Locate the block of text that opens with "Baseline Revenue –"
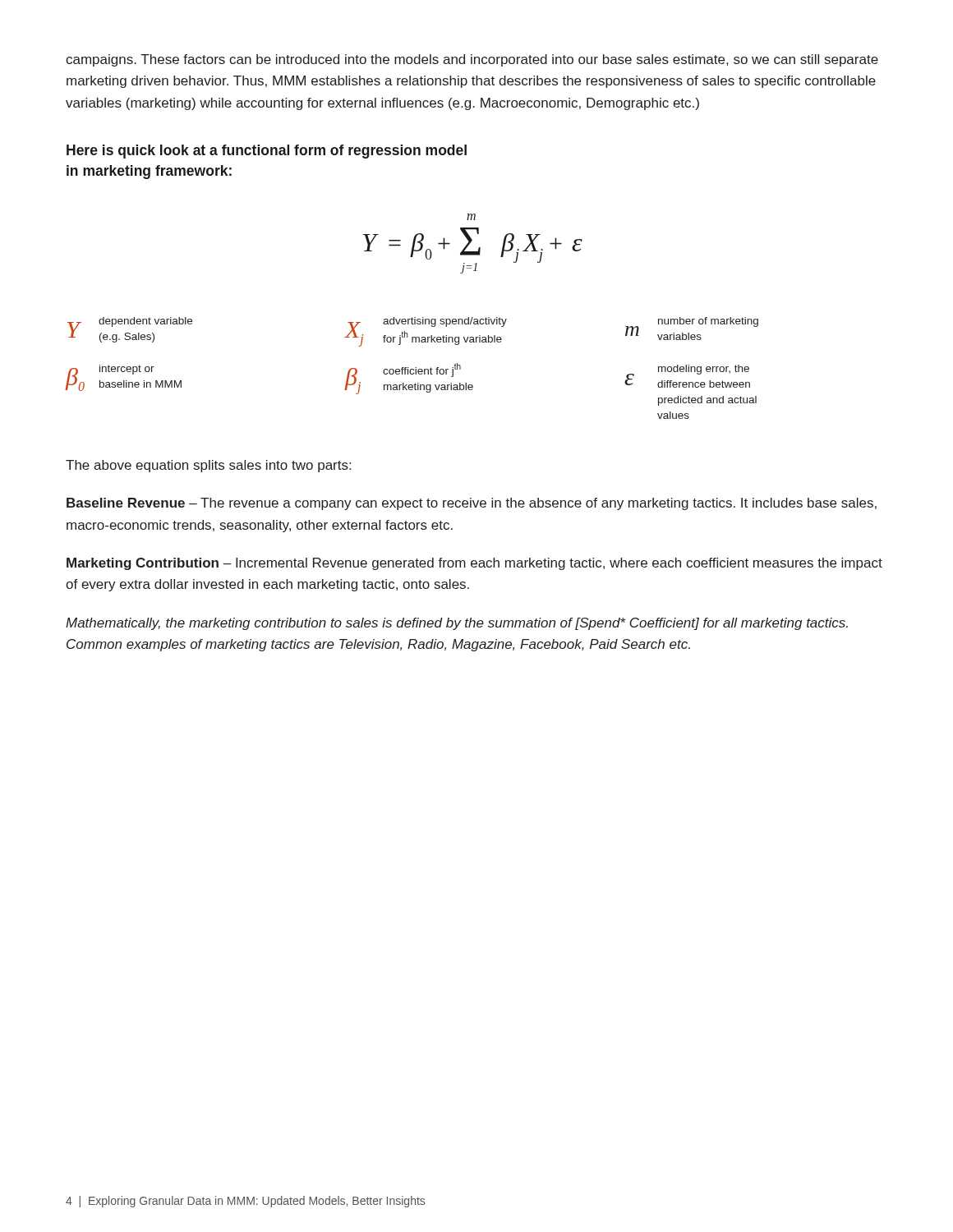Image resolution: width=953 pixels, height=1232 pixels. click(472, 514)
